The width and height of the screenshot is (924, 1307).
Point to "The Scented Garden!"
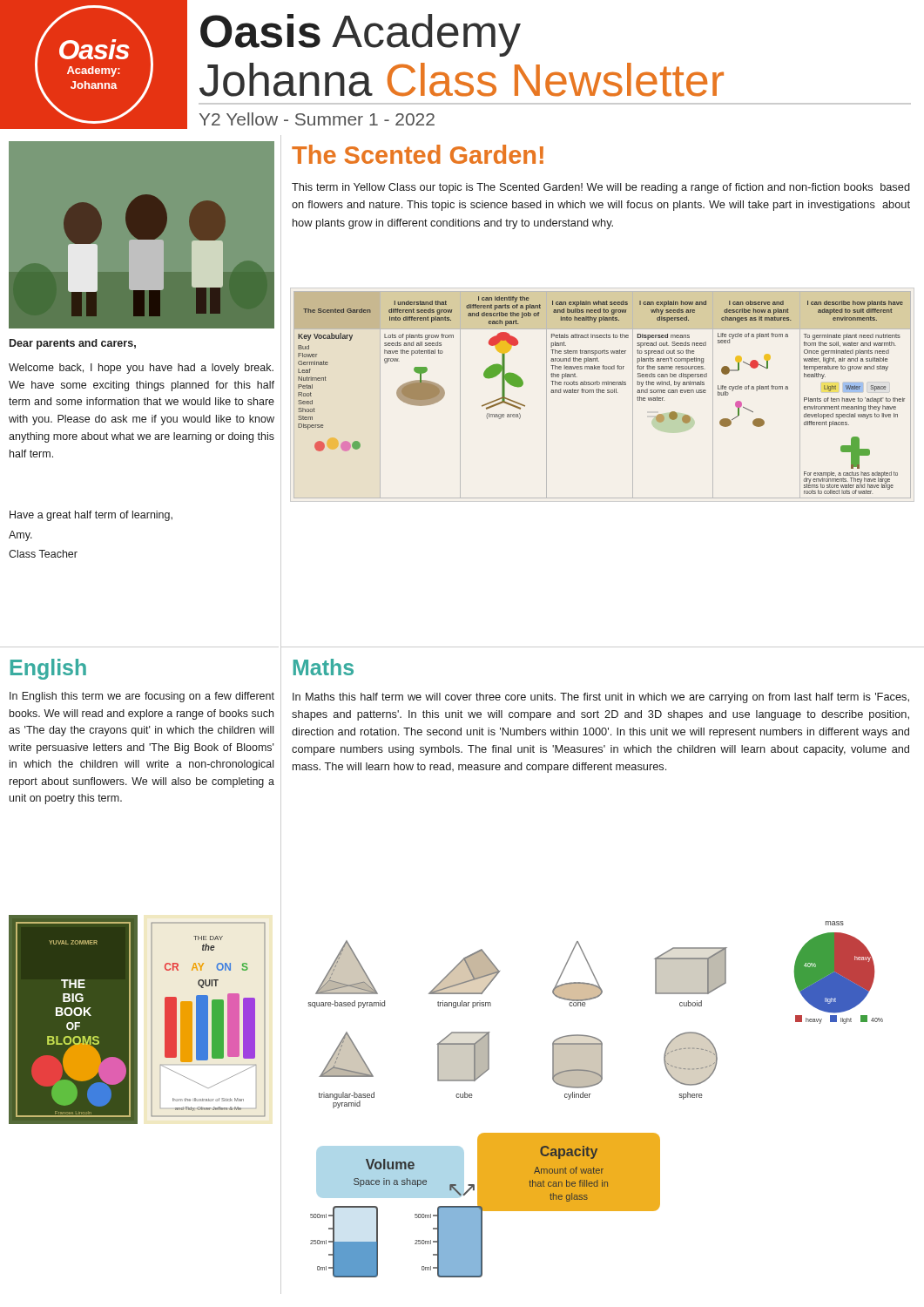419,155
